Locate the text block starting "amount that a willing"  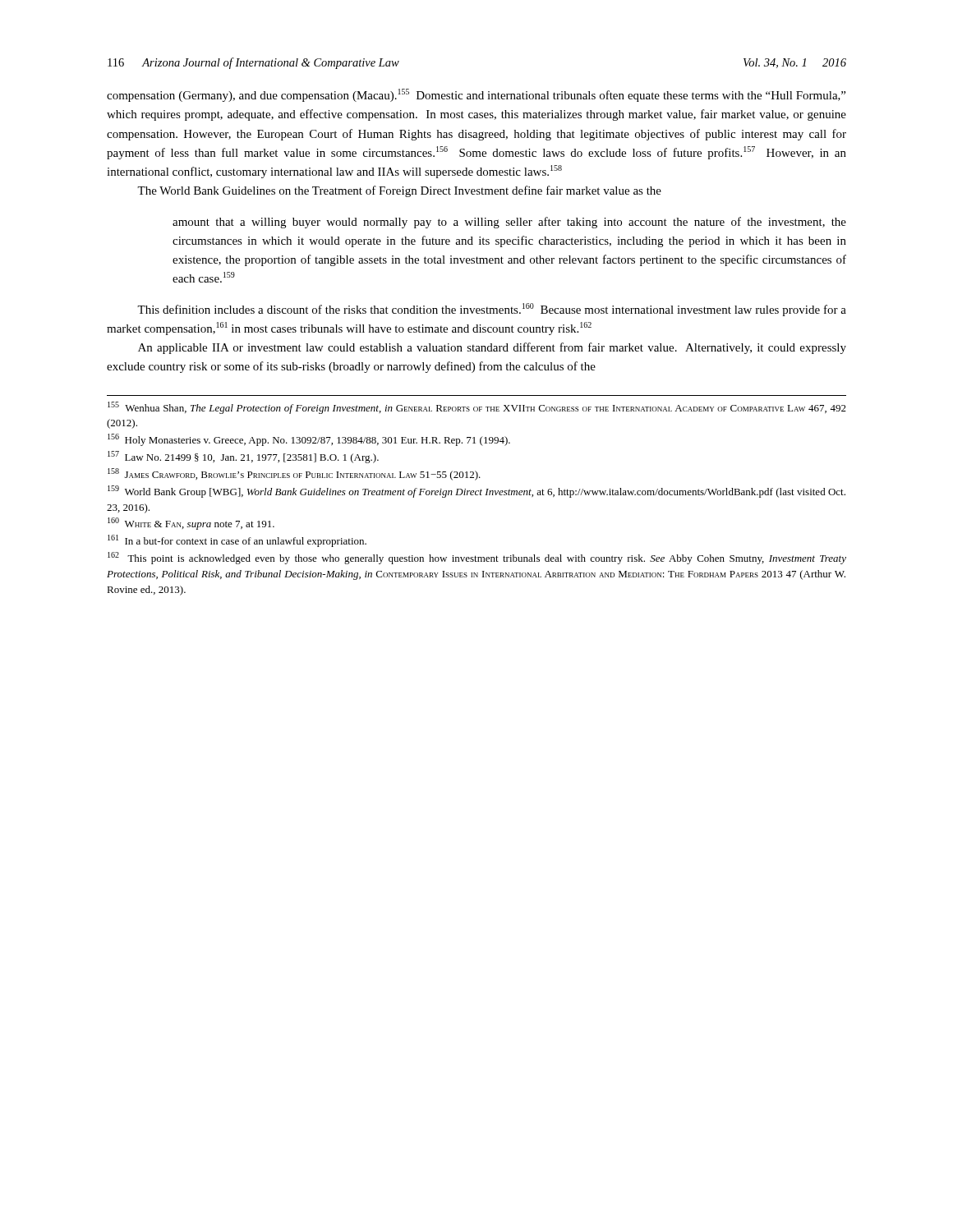click(x=509, y=250)
